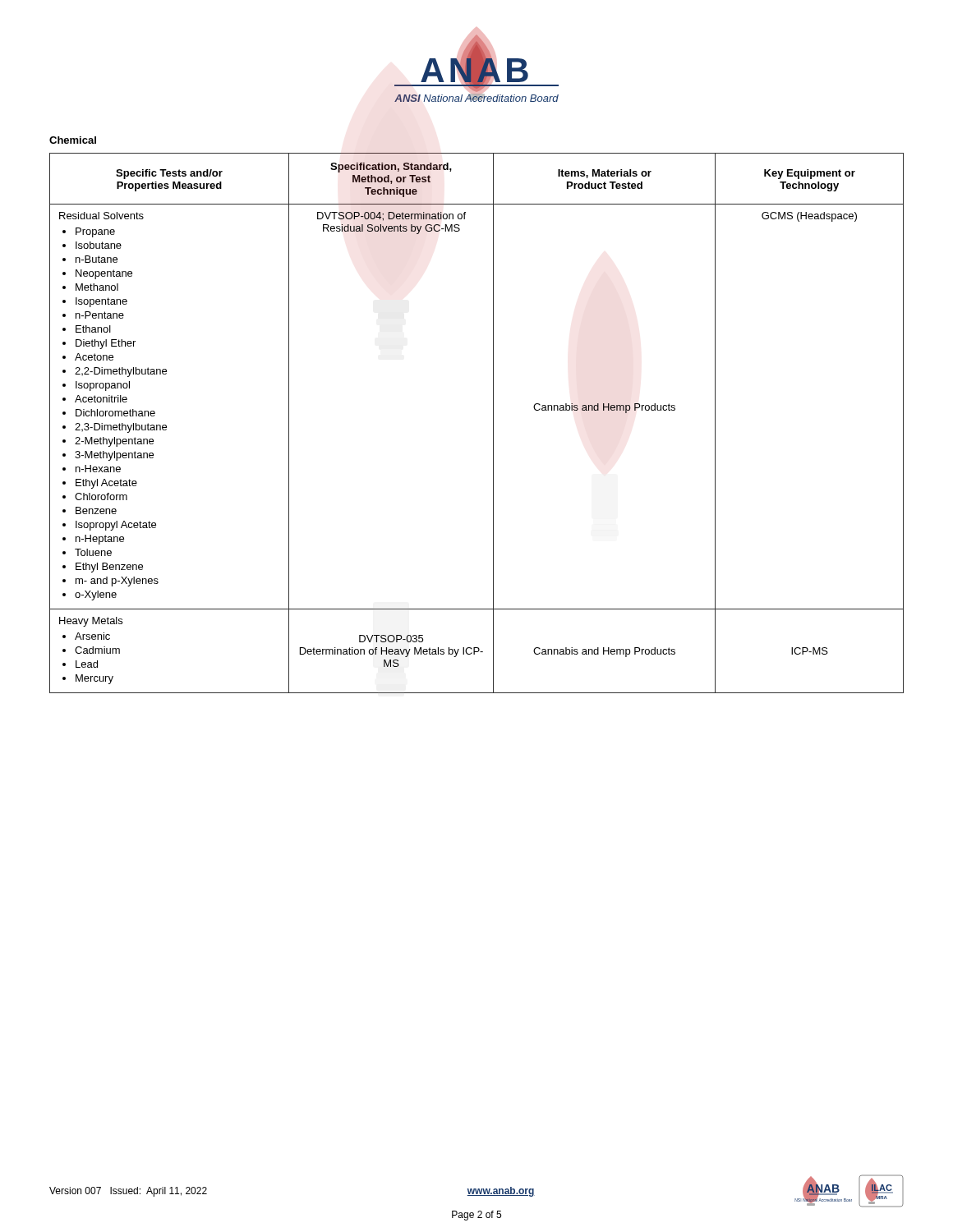The height and width of the screenshot is (1232, 953).
Task: Locate the table with the text "Specification, Standard, Method,"
Action: (476, 423)
